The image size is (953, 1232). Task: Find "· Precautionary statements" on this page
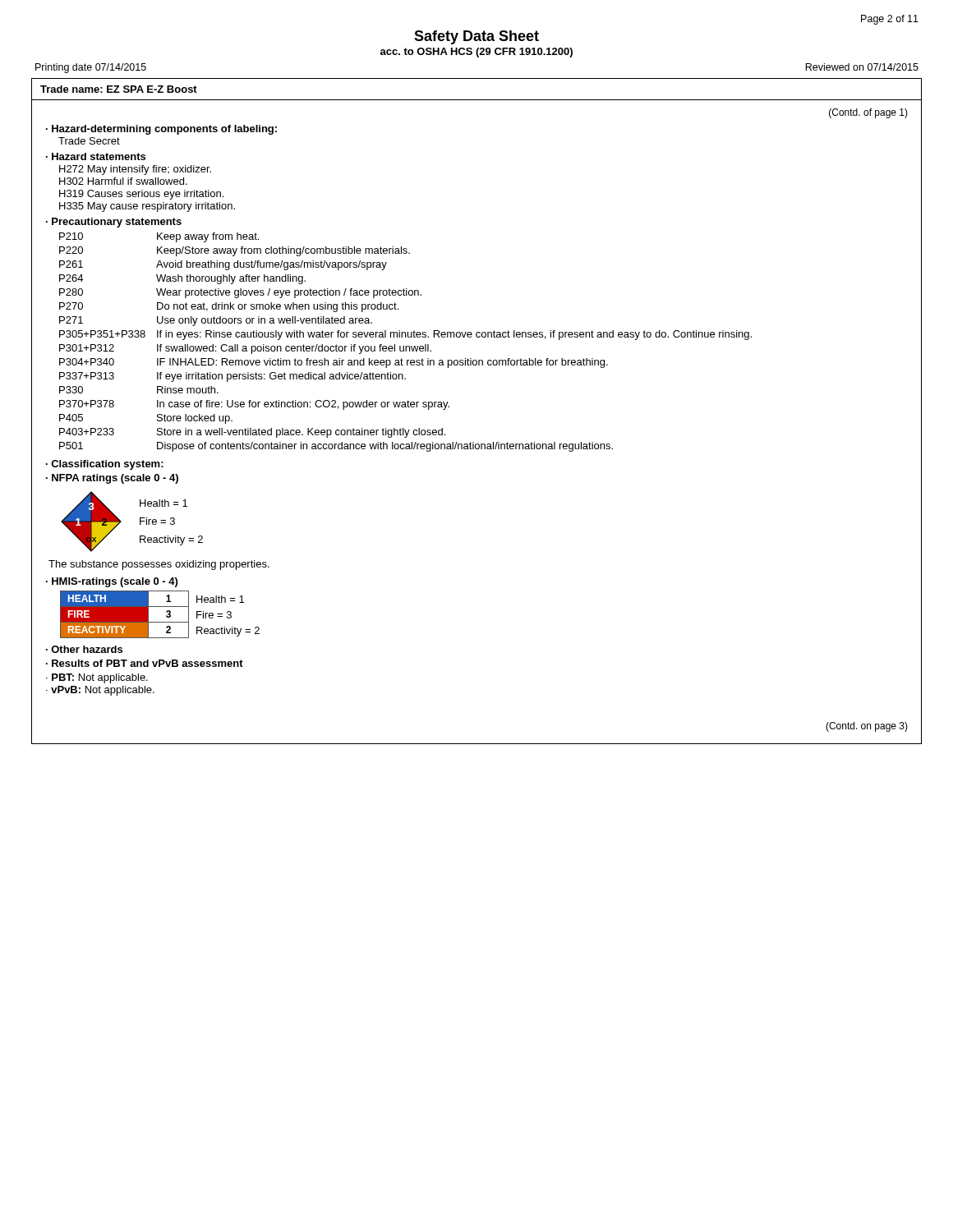[x=113, y=221]
